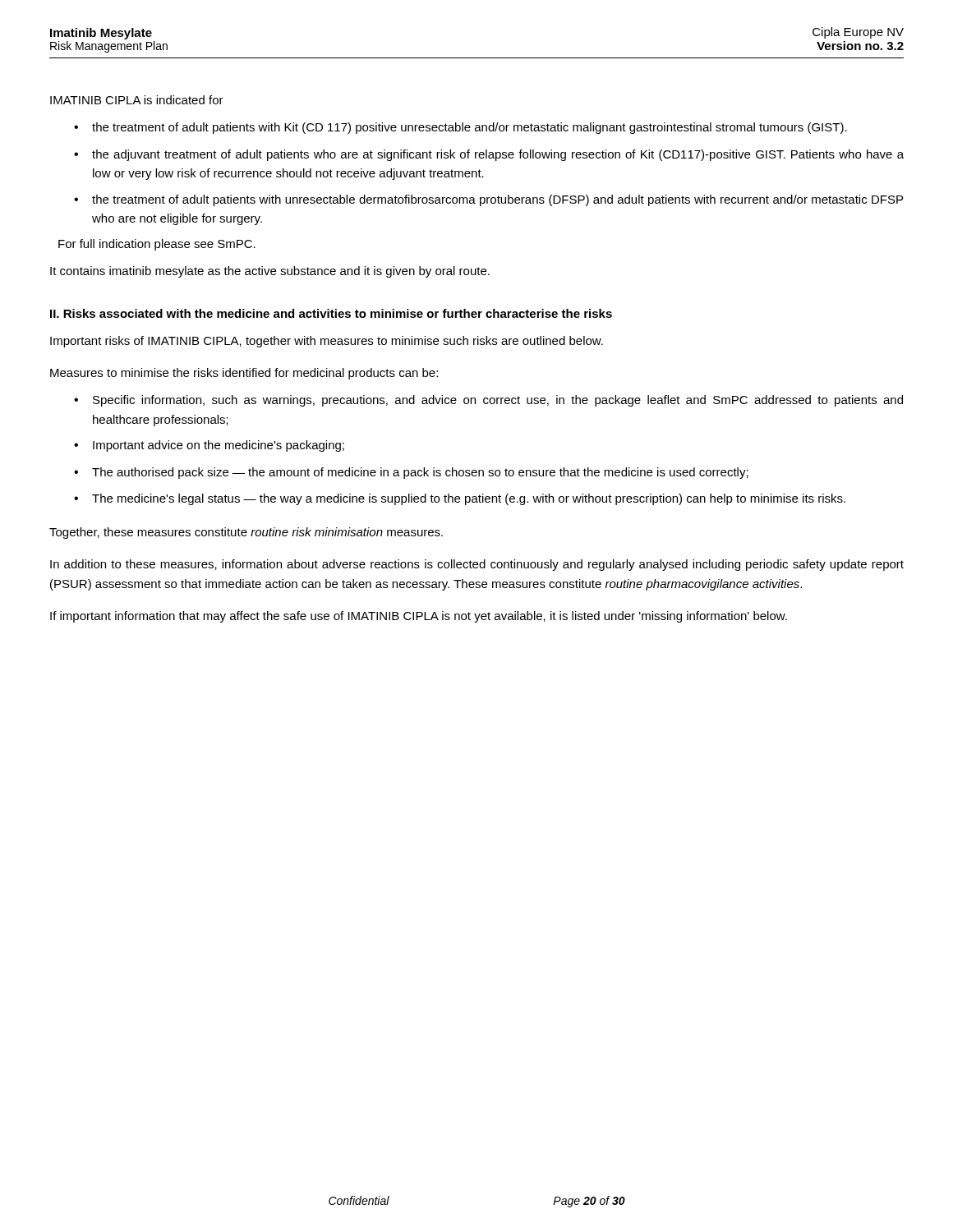Select the list item that reads "• The medicine's legal status —"
Viewport: 953px width, 1232px height.
[489, 499]
